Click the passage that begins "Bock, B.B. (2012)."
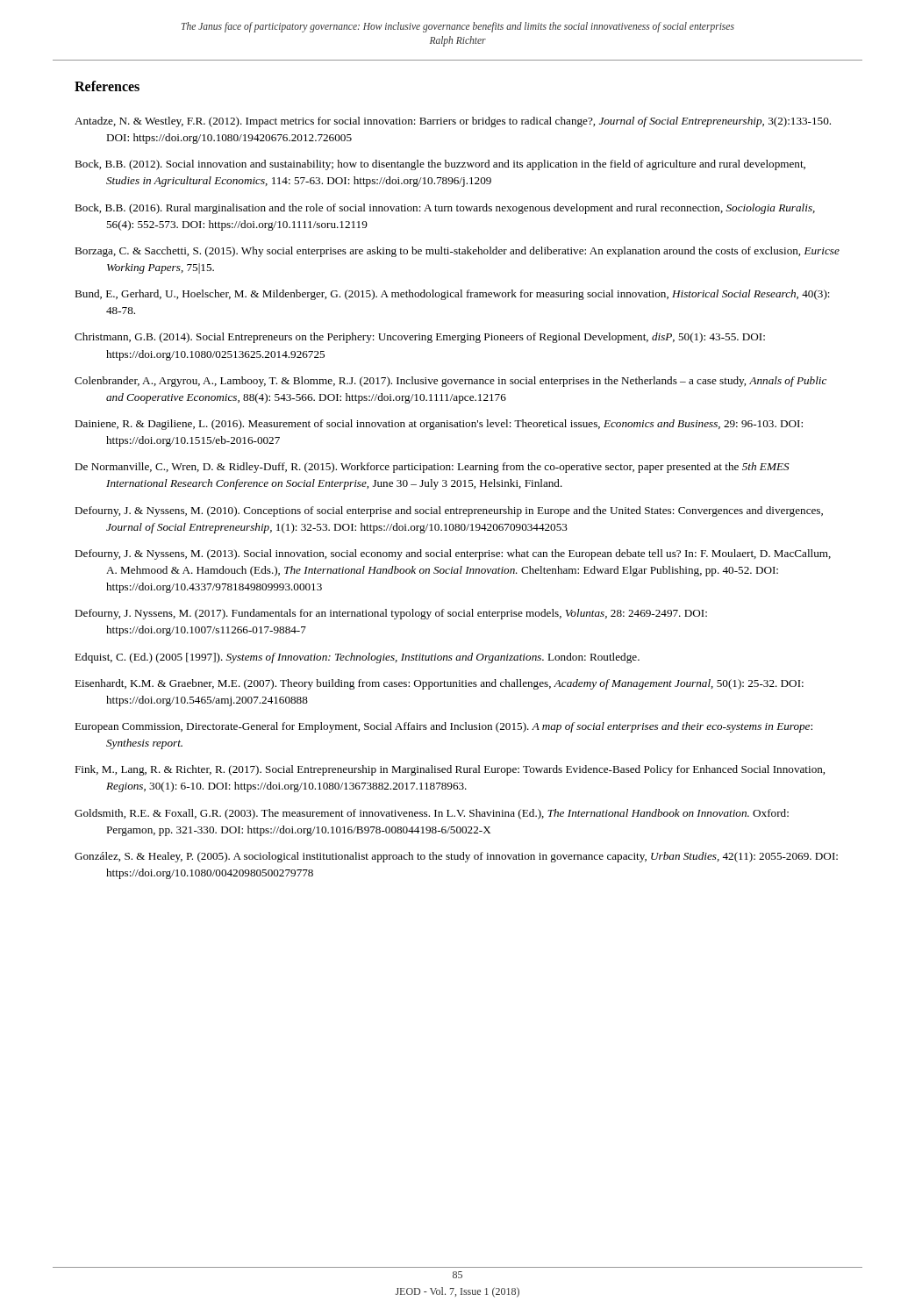The height and width of the screenshot is (1316, 915). point(440,172)
